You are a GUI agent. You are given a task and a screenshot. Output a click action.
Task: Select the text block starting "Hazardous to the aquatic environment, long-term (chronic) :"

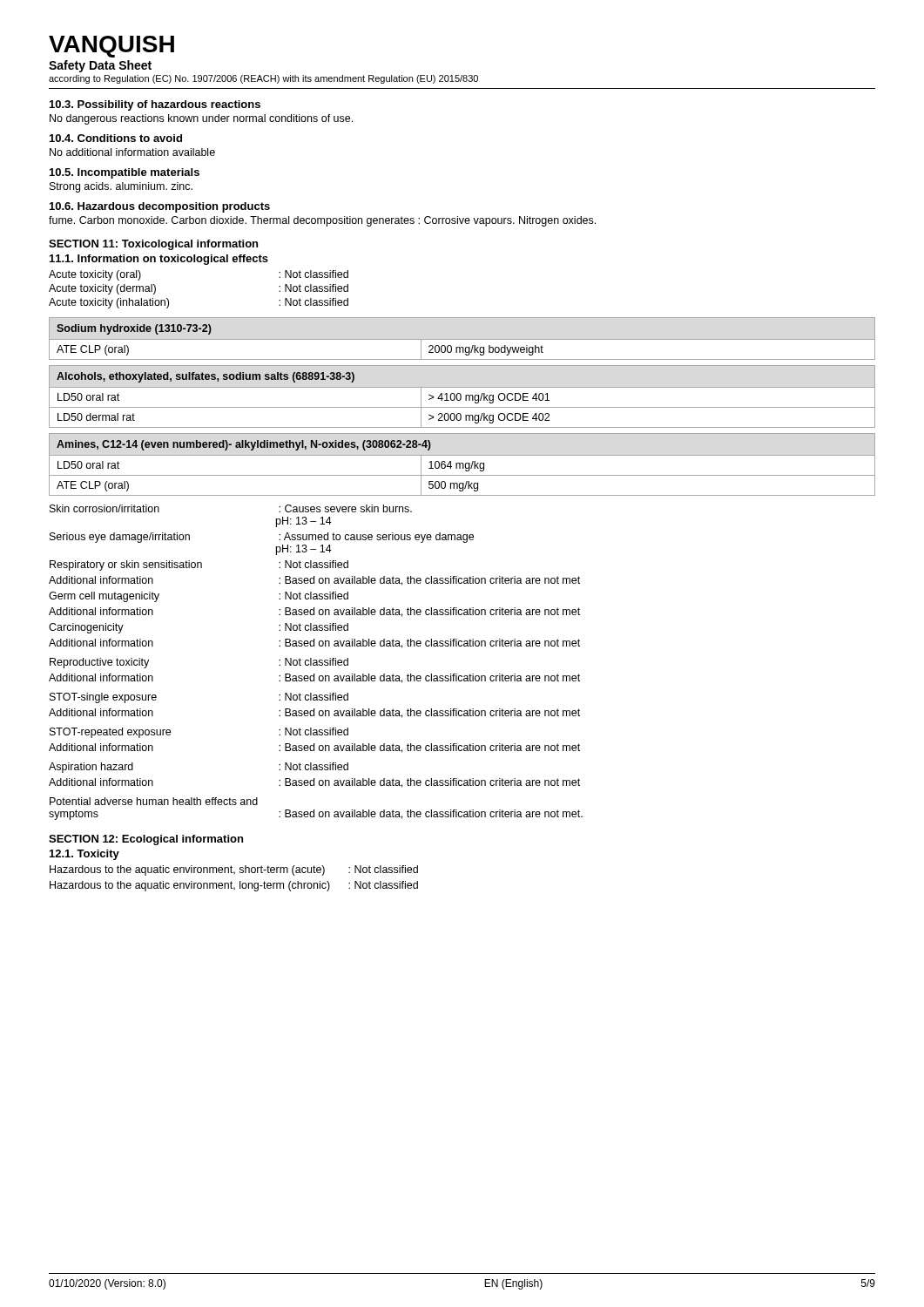click(234, 885)
